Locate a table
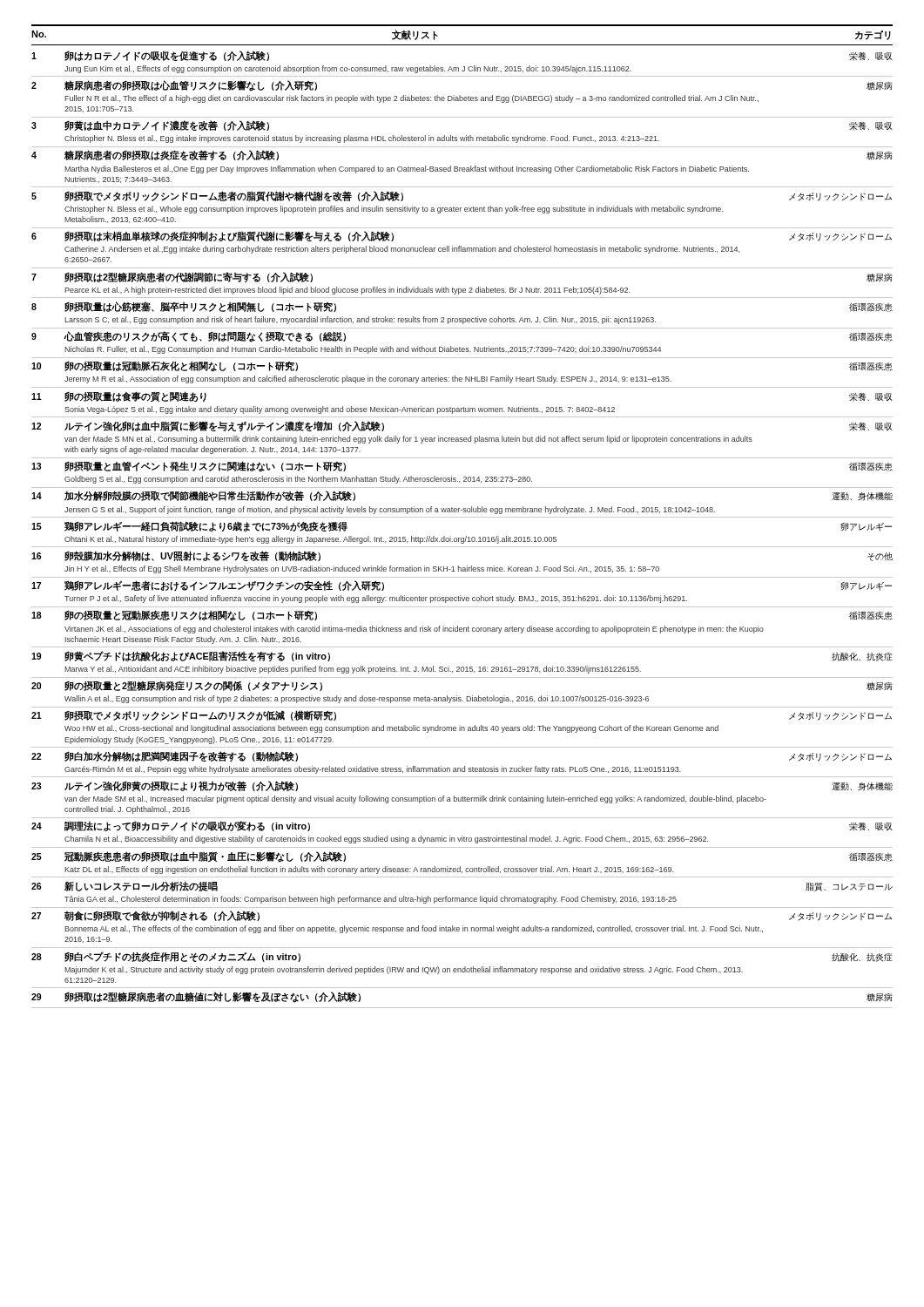924x1307 pixels. pyautogui.click(x=462, y=516)
